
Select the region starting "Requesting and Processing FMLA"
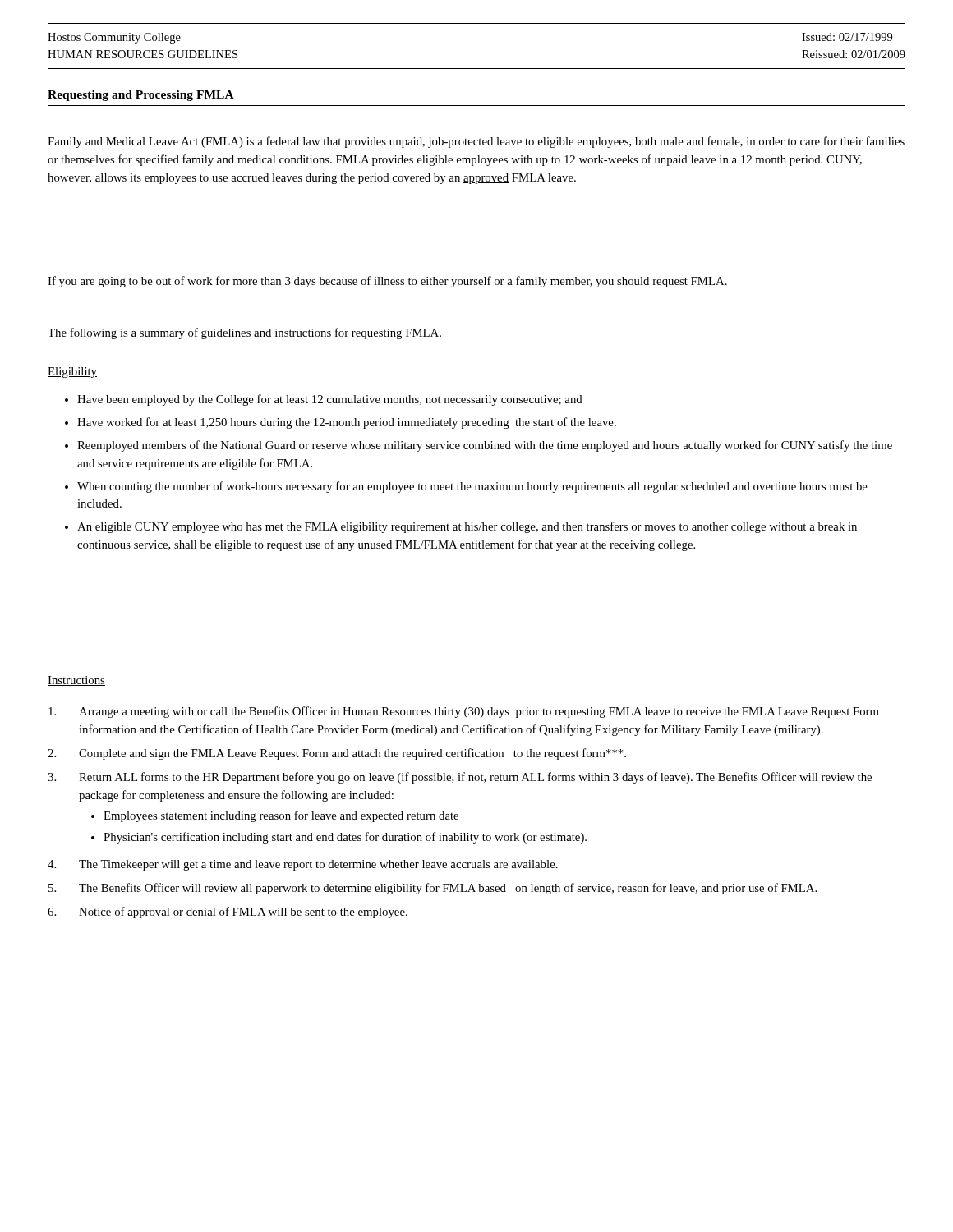(x=141, y=94)
